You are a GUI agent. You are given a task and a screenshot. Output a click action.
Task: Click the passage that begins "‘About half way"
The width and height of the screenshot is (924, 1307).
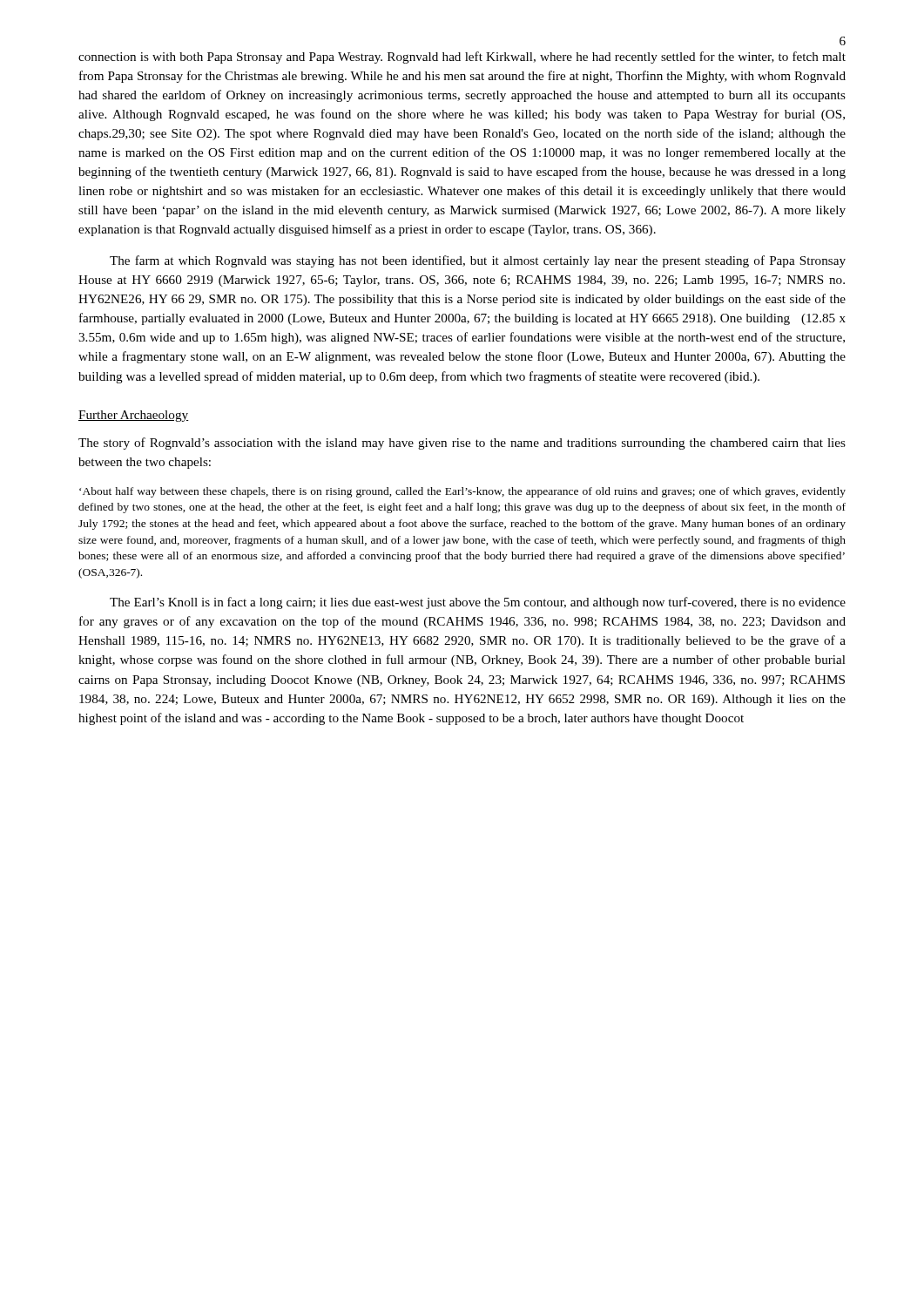462,532
